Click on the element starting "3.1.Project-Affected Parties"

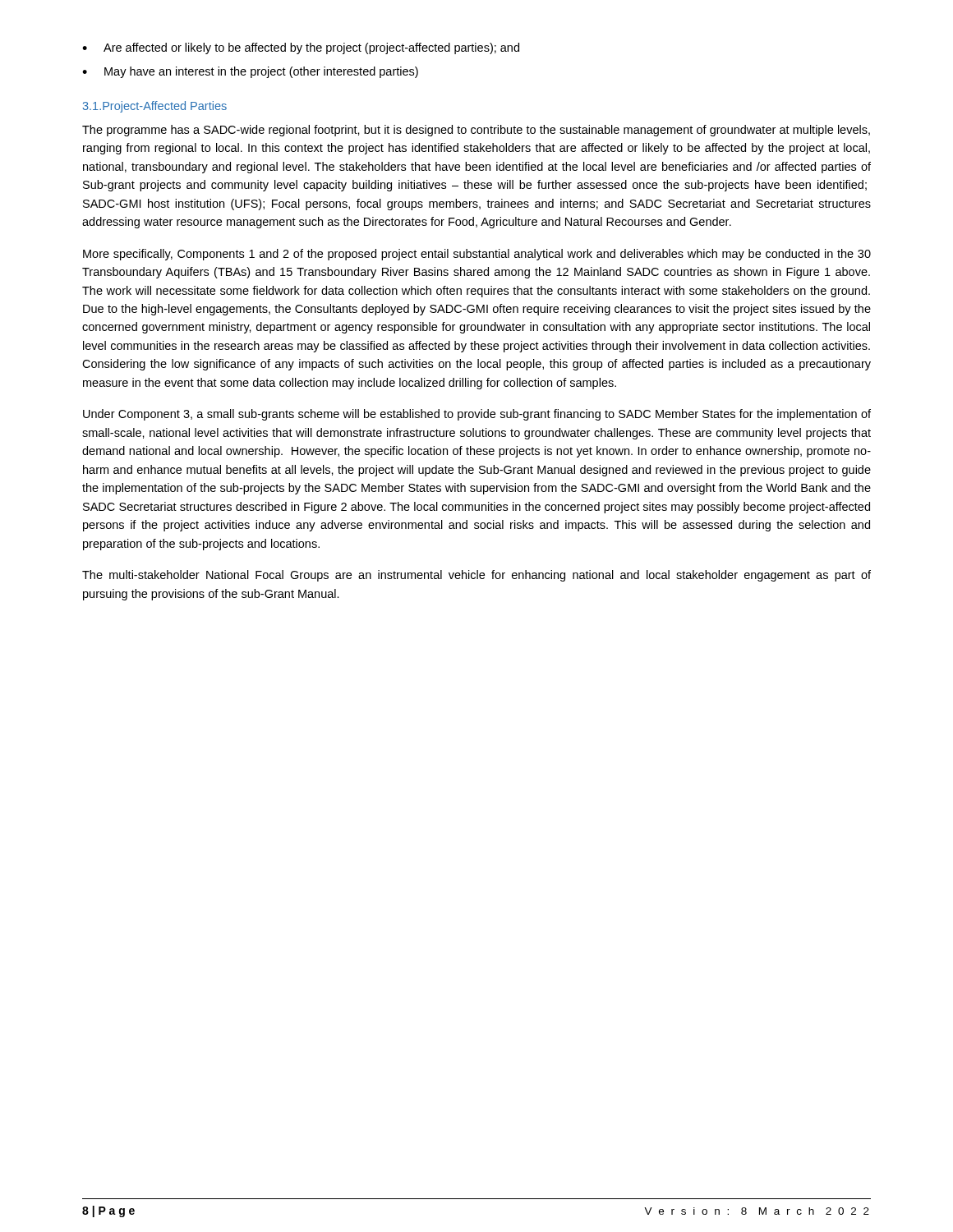tap(155, 106)
